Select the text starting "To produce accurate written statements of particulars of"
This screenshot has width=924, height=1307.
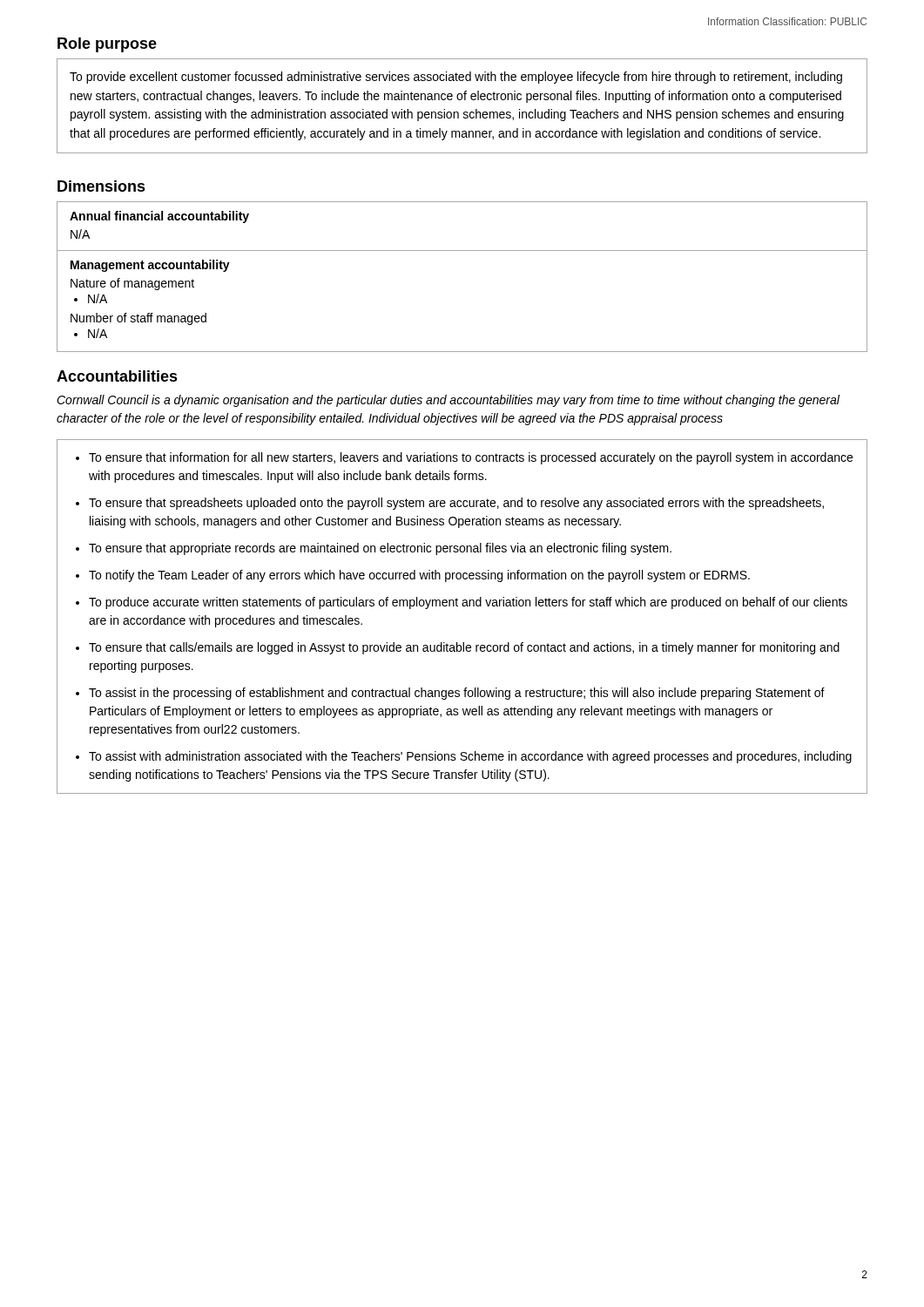tap(468, 611)
